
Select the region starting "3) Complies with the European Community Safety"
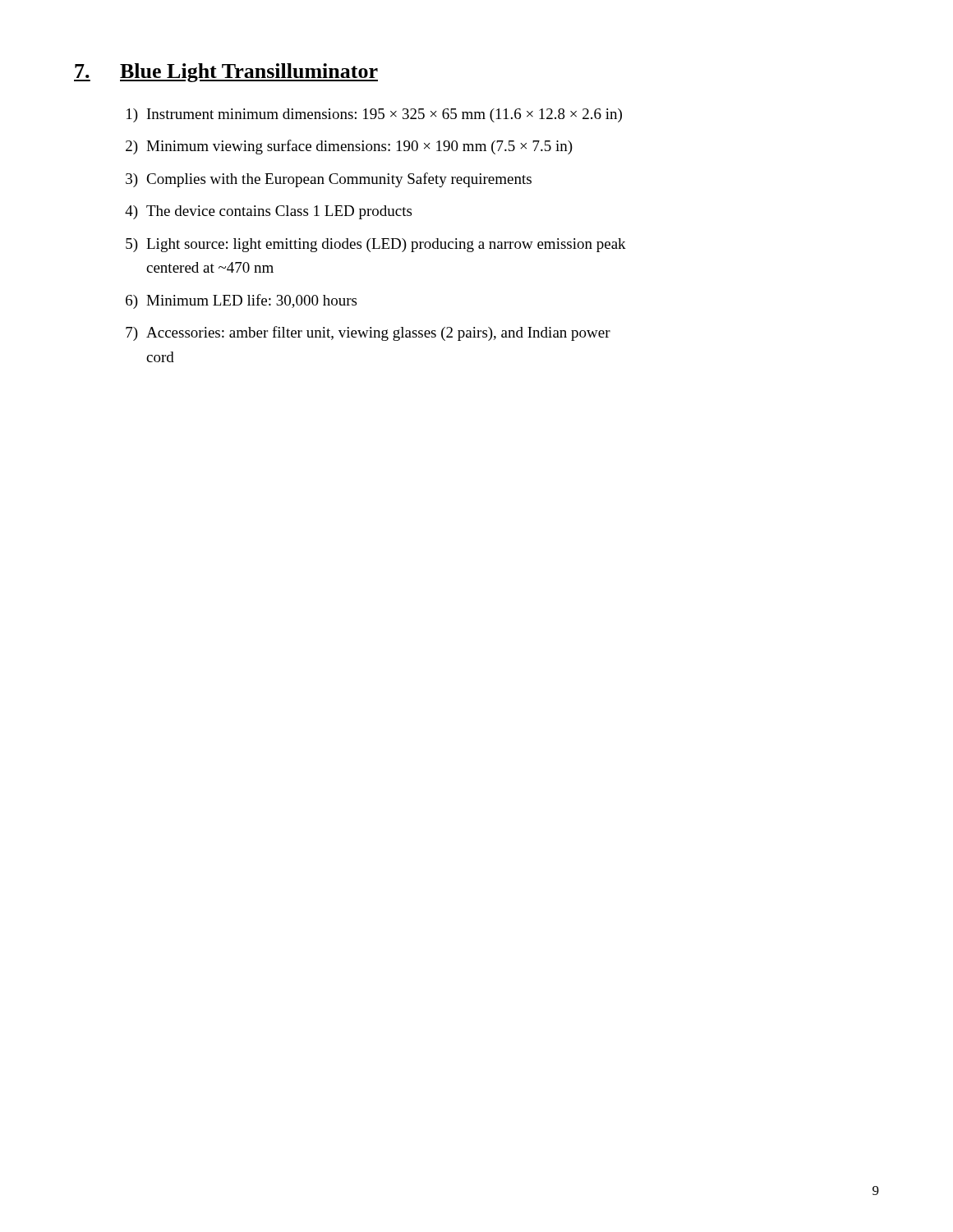pos(493,179)
